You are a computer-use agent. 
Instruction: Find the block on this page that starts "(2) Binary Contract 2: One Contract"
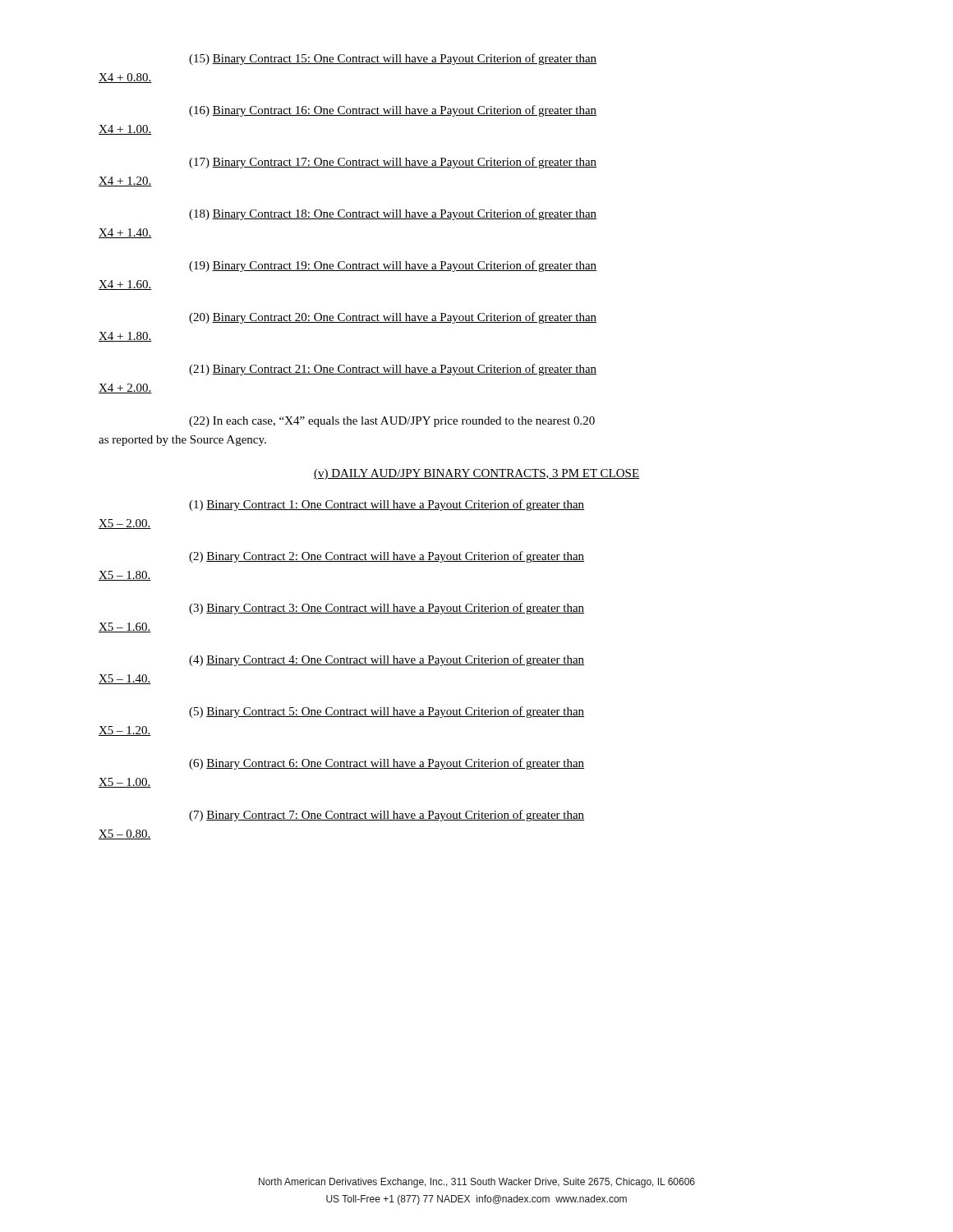476,565
